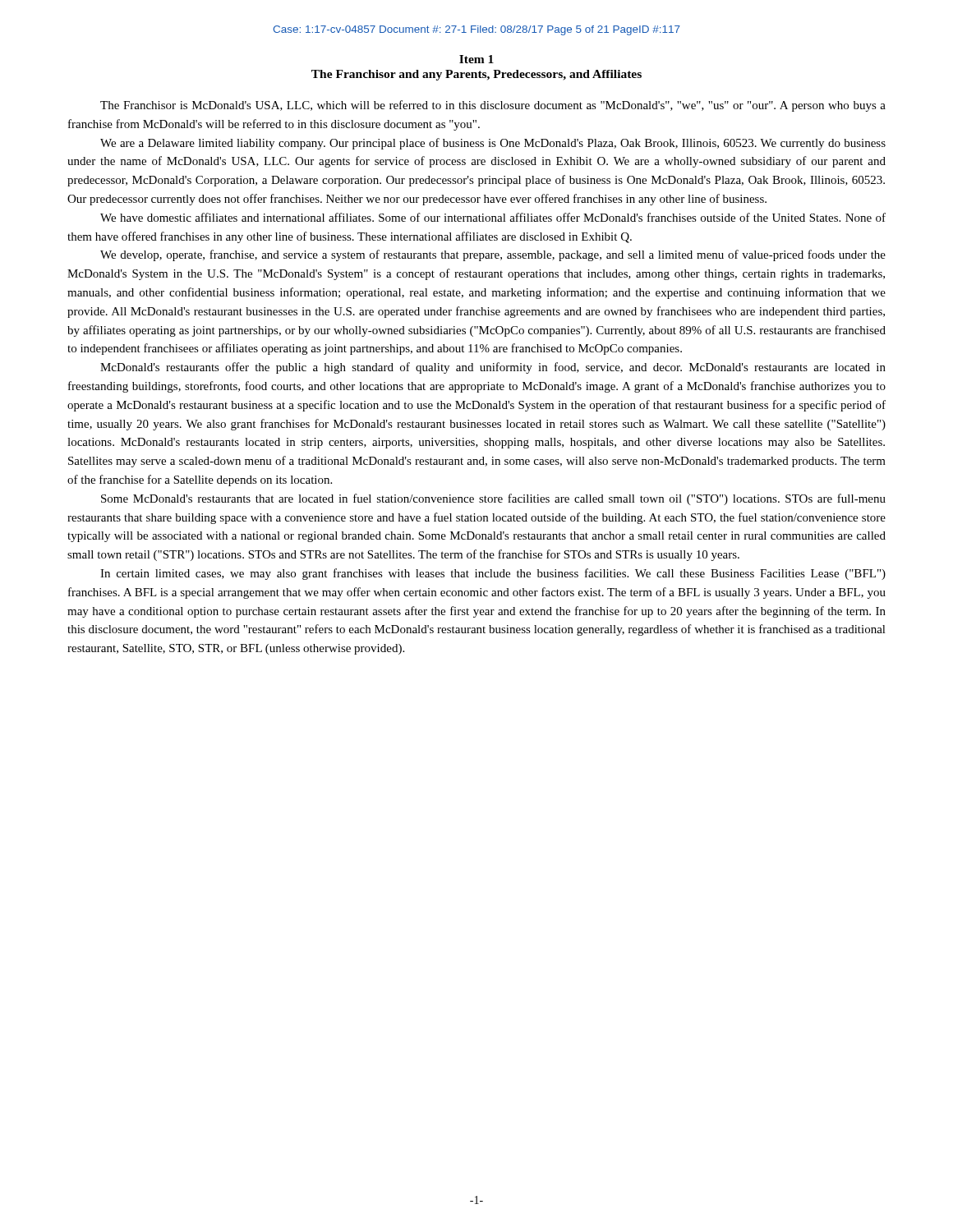Screen dimensions: 1232x953
Task: Click on the region starting "The Franchisor is McDonald's USA, LLC, which"
Action: pyautogui.click(x=476, y=115)
